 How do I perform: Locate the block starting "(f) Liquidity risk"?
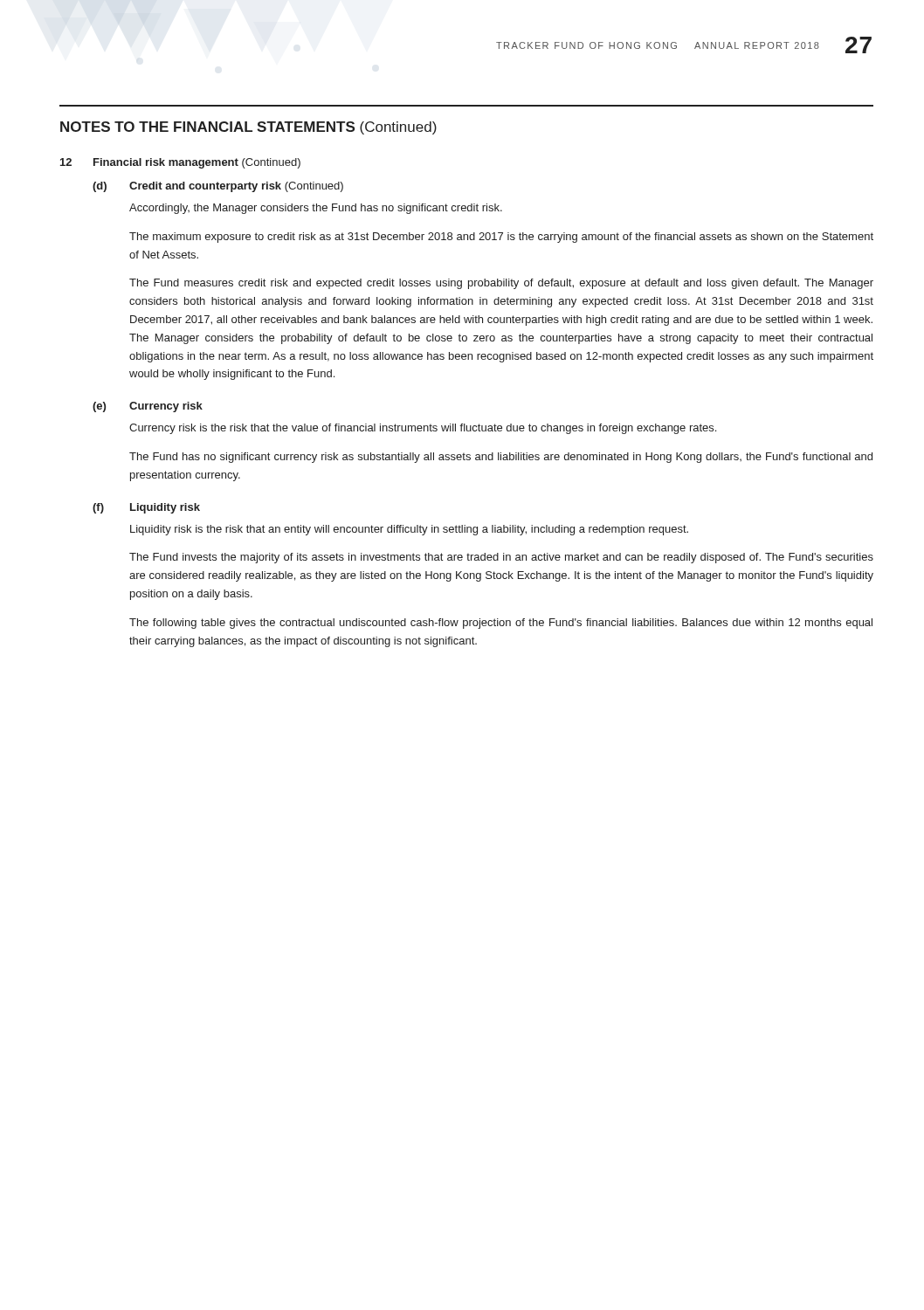(130, 507)
